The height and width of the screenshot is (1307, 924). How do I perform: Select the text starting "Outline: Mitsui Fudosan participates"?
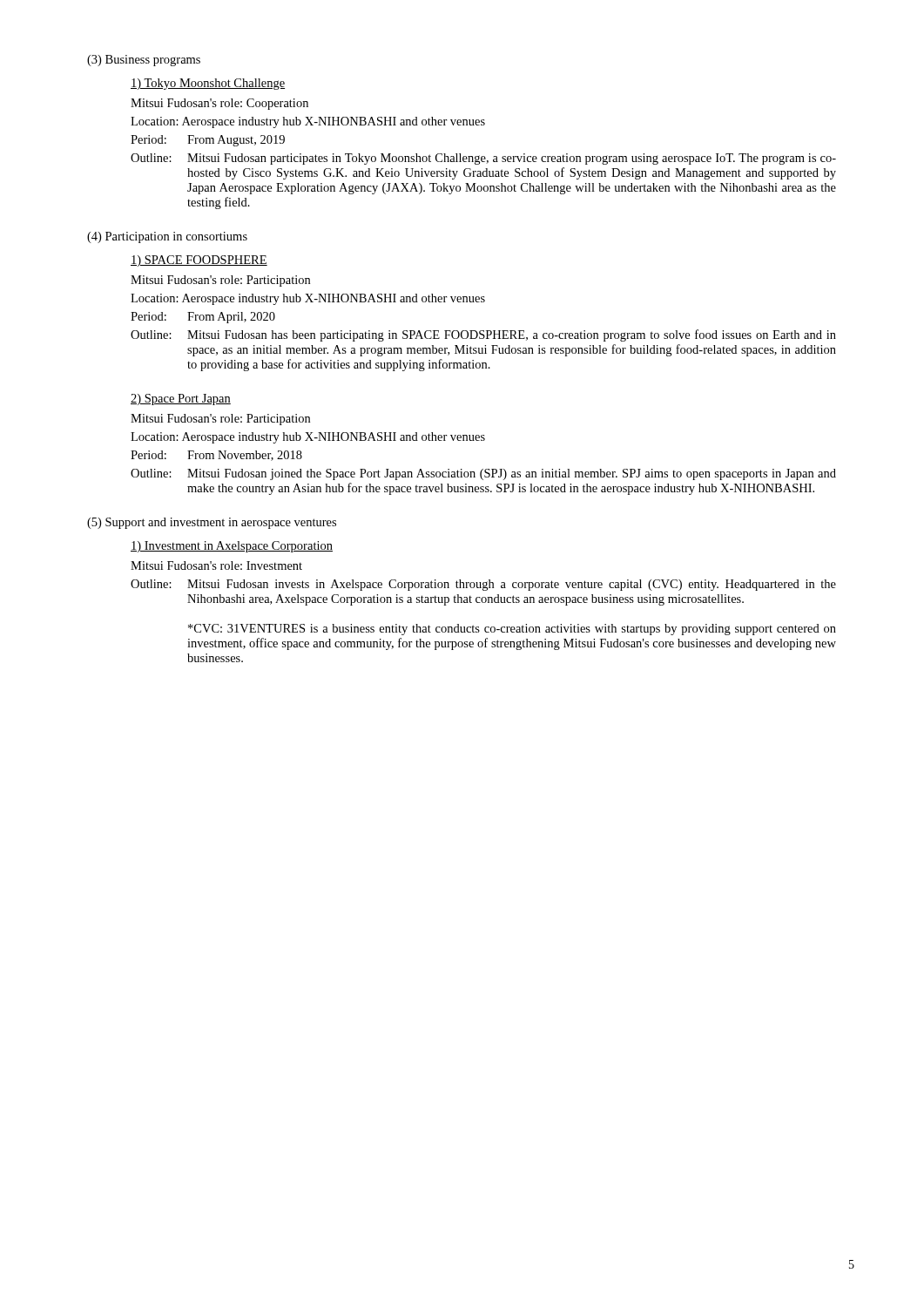click(483, 180)
